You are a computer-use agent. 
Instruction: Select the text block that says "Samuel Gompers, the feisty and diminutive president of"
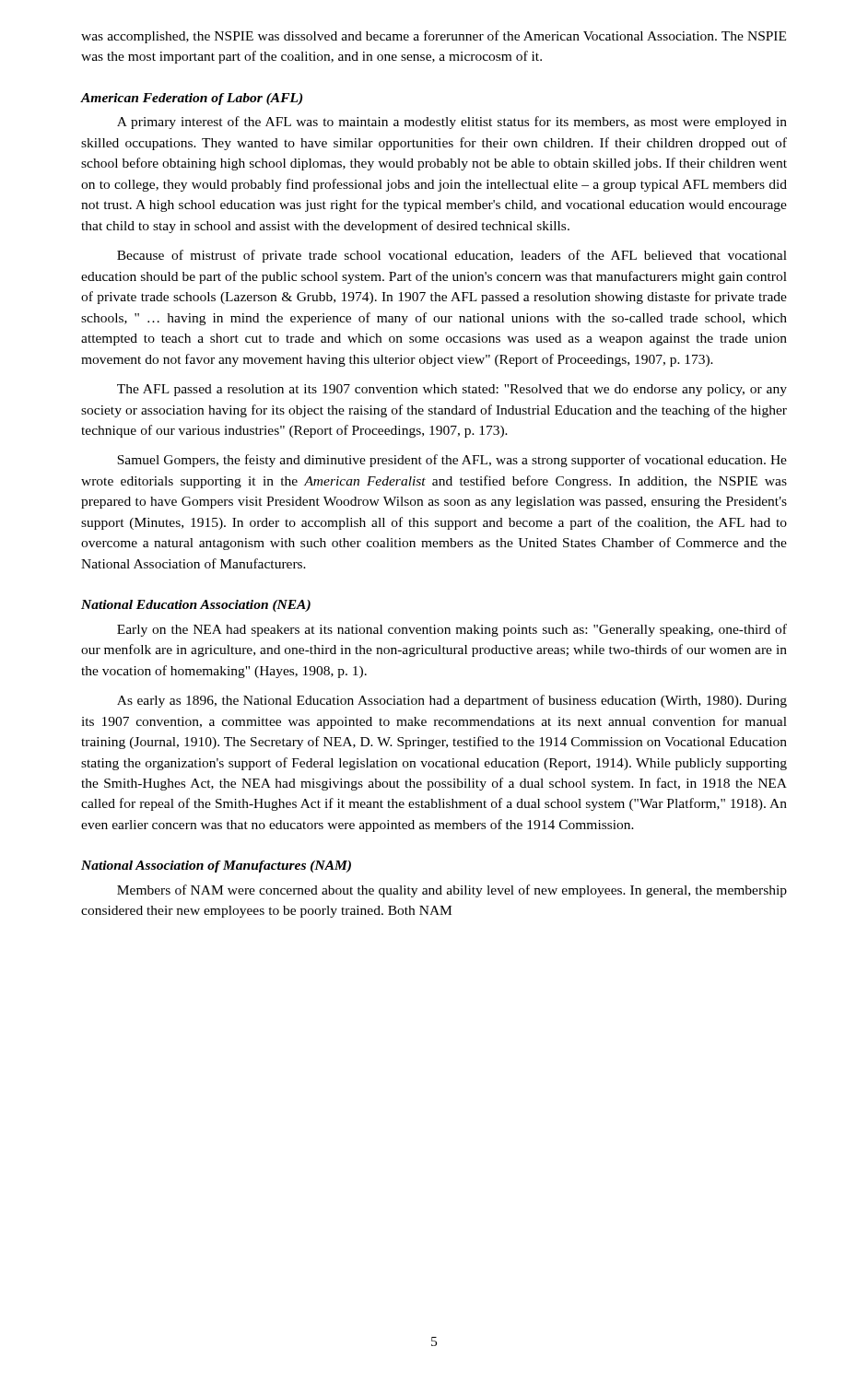[434, 512]
